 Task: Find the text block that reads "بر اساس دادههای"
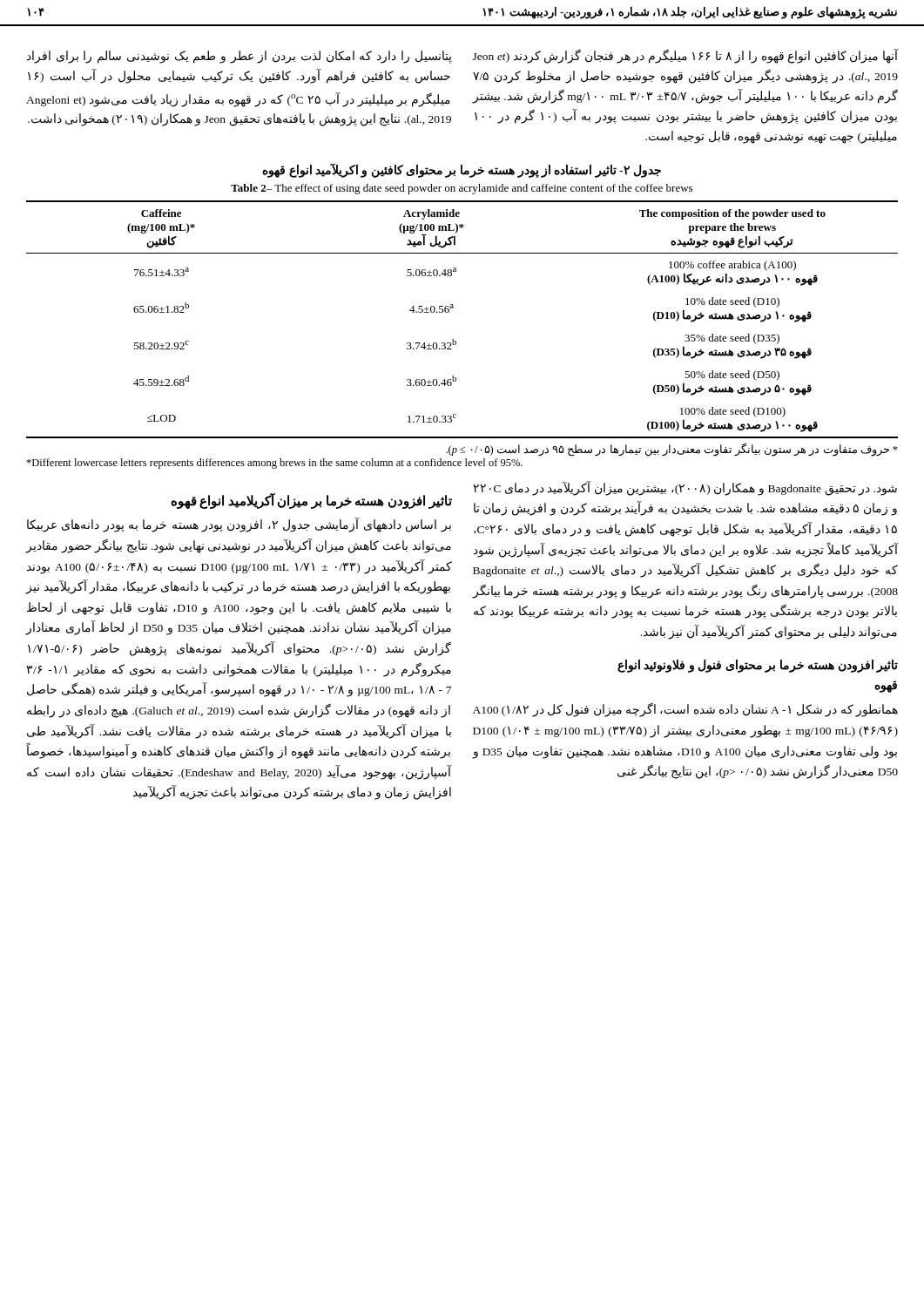239,659
